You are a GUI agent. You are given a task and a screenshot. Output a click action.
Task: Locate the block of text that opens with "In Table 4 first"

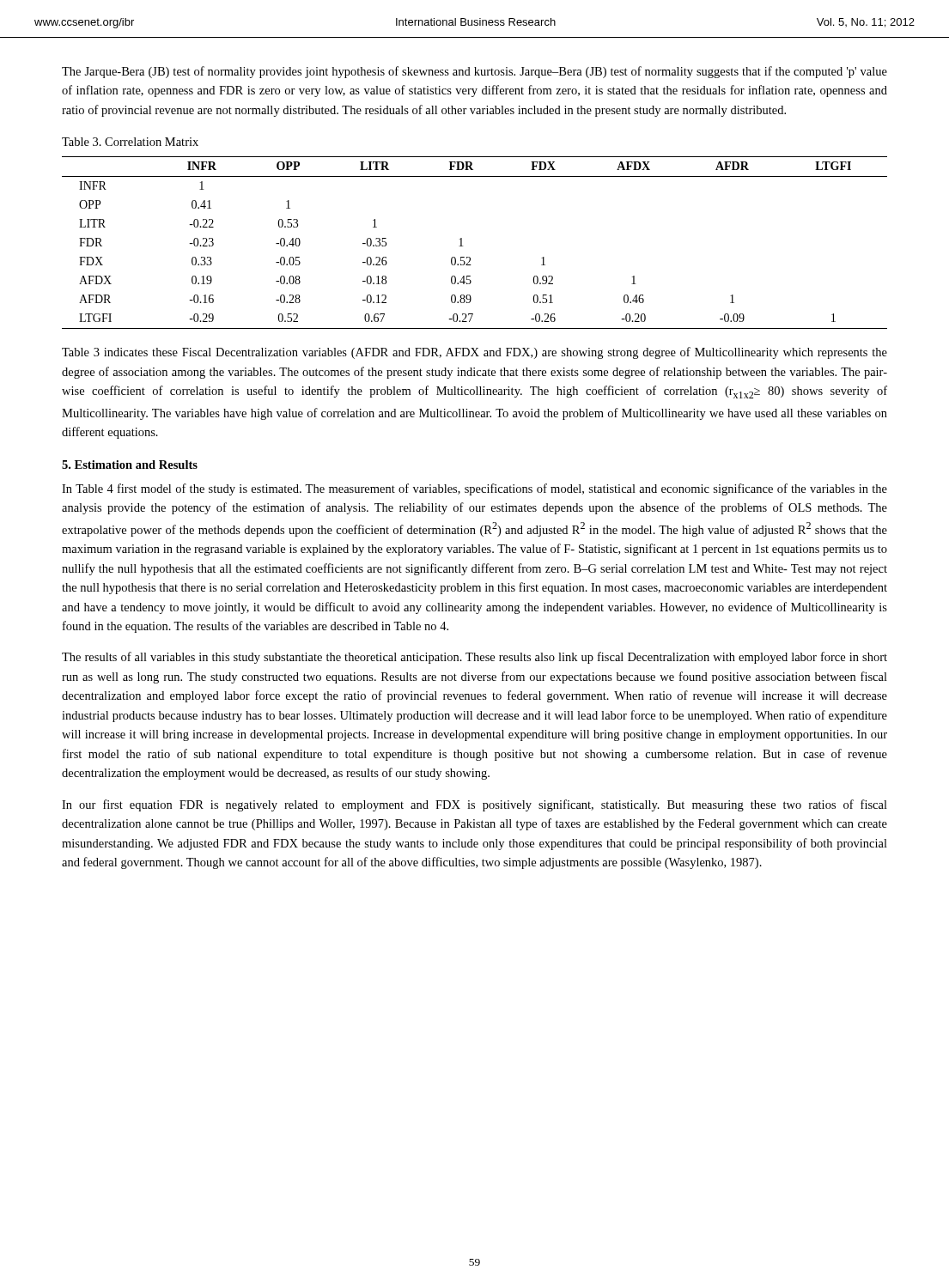pyautogui.click(x=474, y=557)
